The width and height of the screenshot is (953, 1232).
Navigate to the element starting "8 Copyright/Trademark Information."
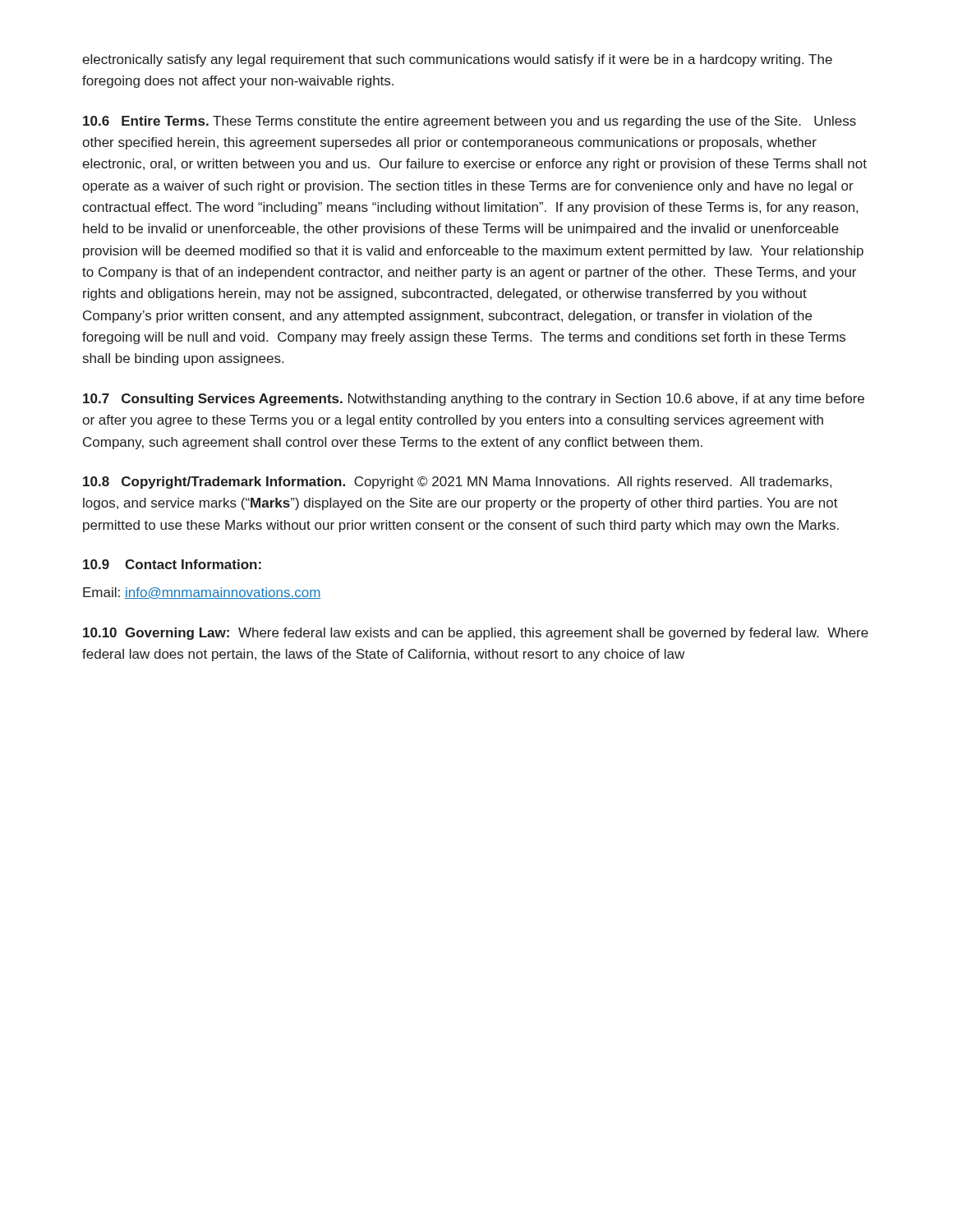pos(461,503)
